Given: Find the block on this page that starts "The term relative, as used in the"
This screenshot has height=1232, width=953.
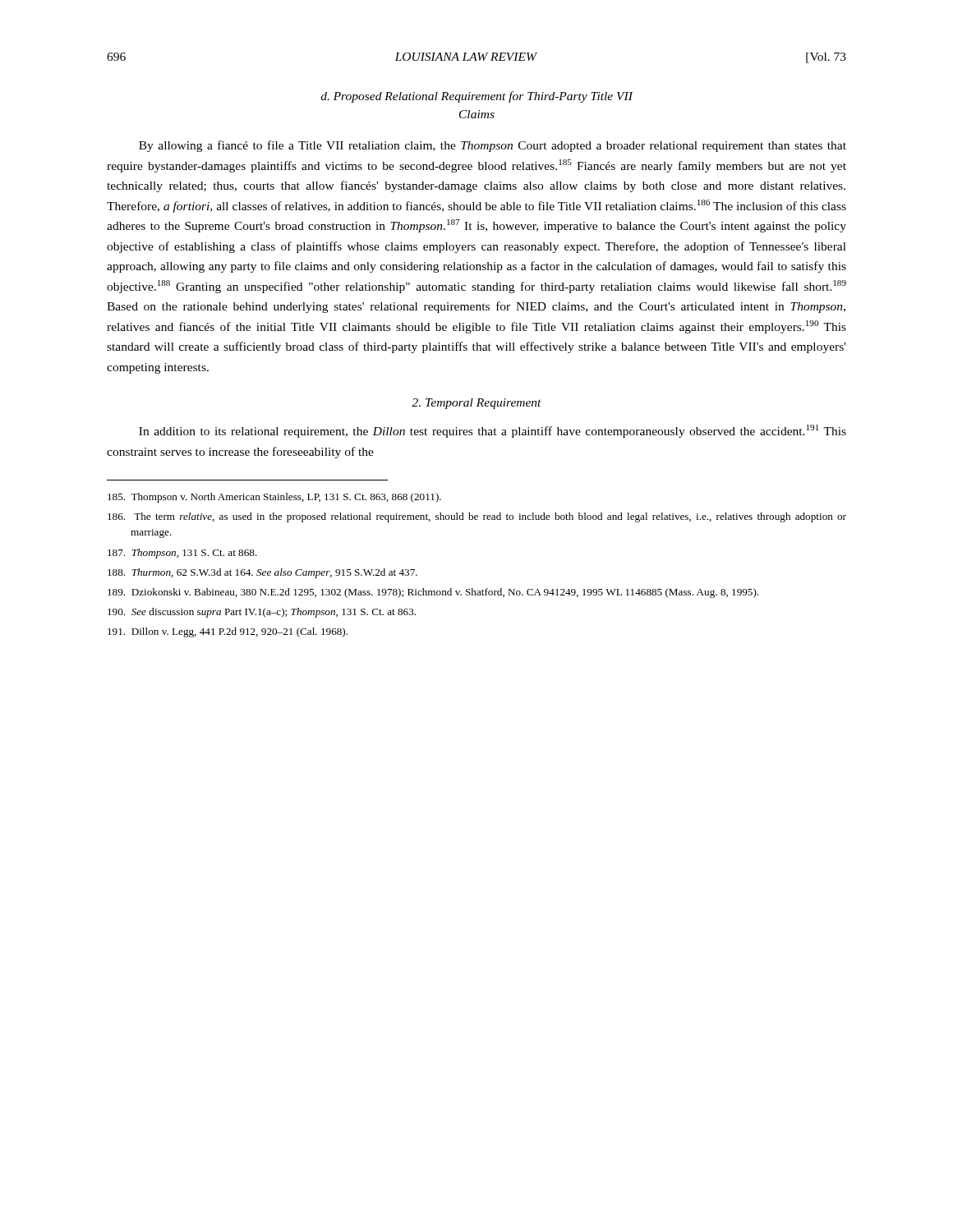Looking at the screenshot, I should tap(476, 524).
